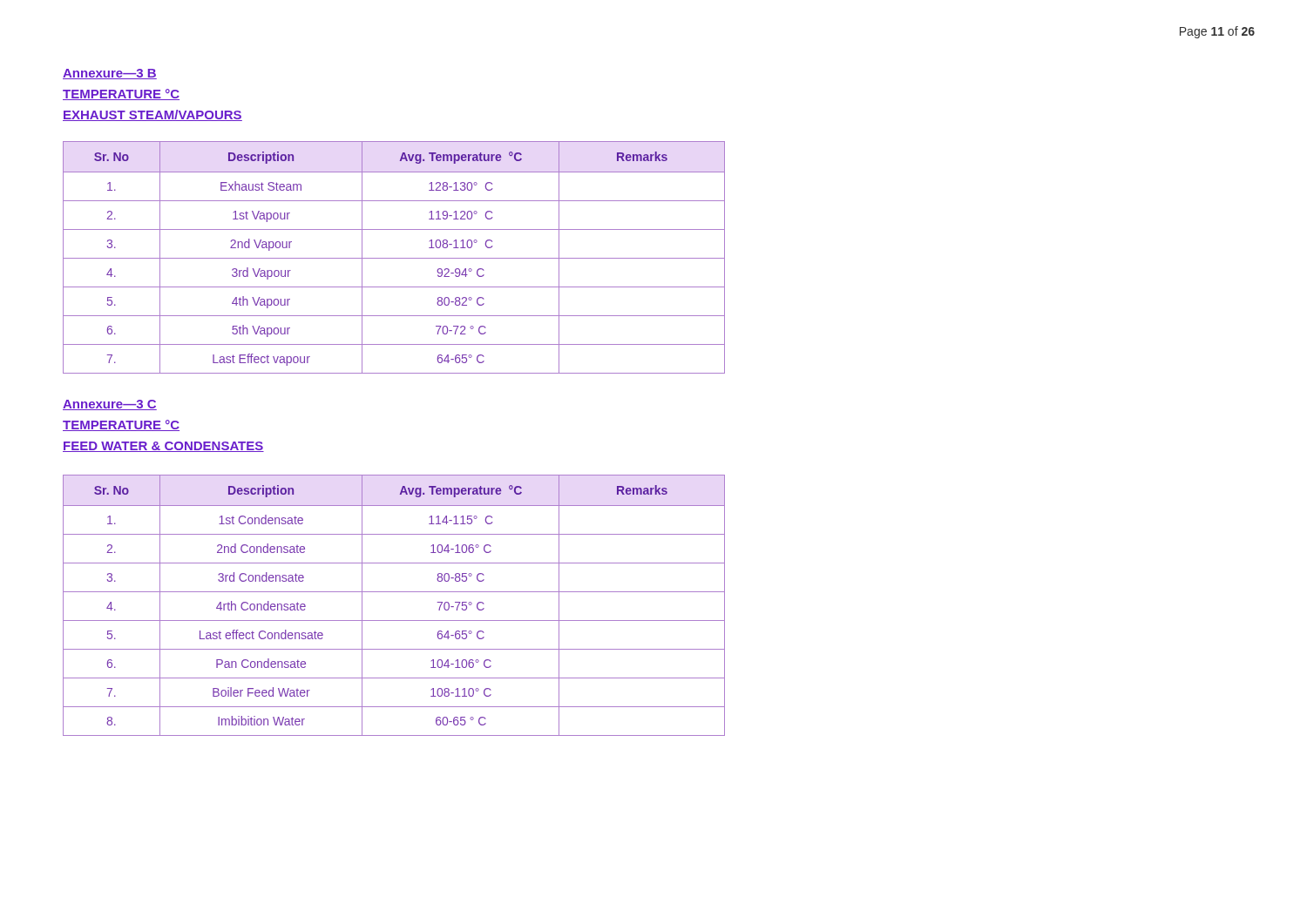Point to "Annexure—3 B TEMPERATURE °C EXHAUST STEAM/VAPOURS"
1307x924 pixels.
(x=152, y=94)
